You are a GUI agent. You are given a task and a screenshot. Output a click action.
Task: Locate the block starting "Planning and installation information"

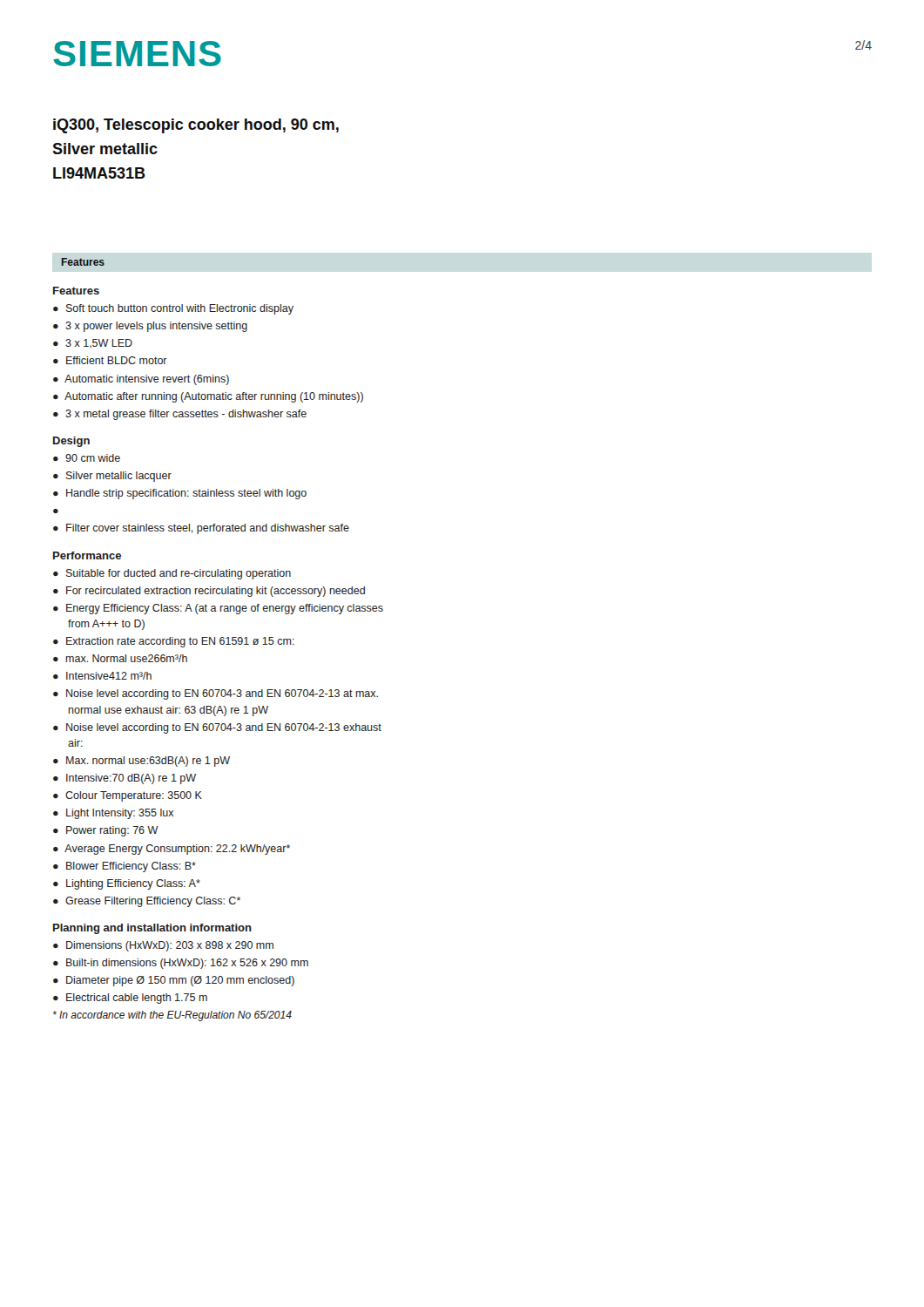[152, 928]
